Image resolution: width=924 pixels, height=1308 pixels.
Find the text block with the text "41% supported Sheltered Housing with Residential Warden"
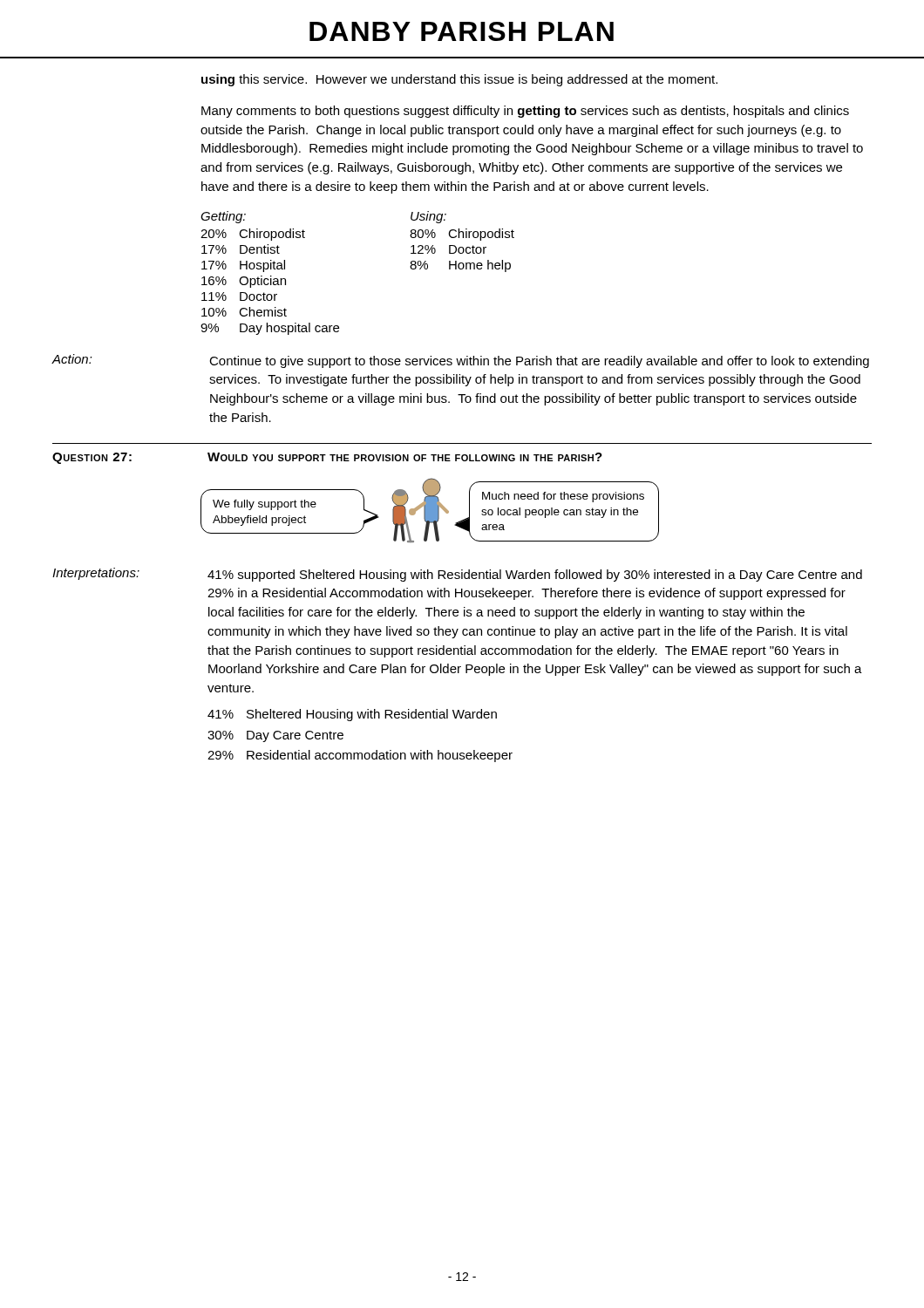[x=535, y=631]
